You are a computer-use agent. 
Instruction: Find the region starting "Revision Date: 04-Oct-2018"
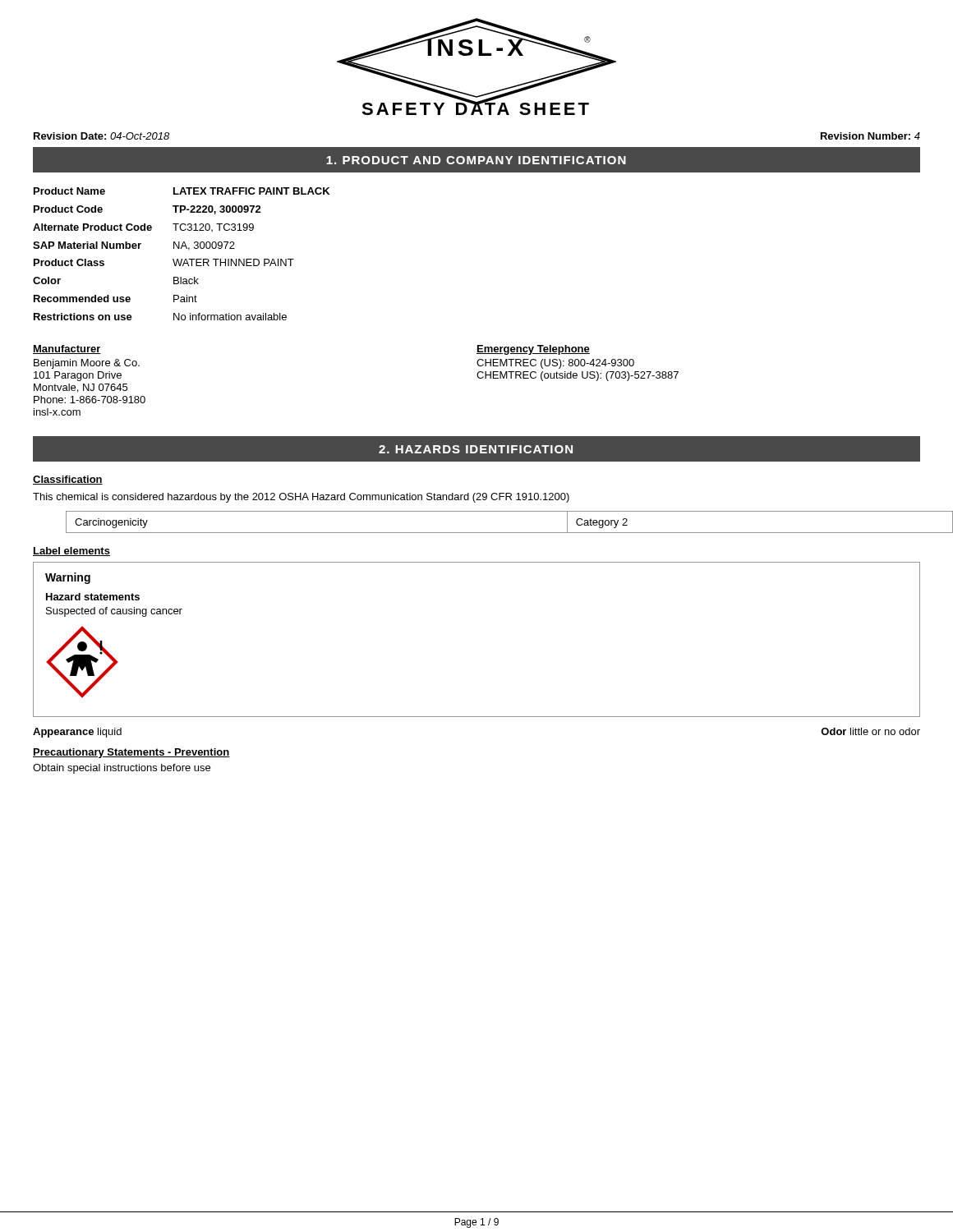pos(101,136)
